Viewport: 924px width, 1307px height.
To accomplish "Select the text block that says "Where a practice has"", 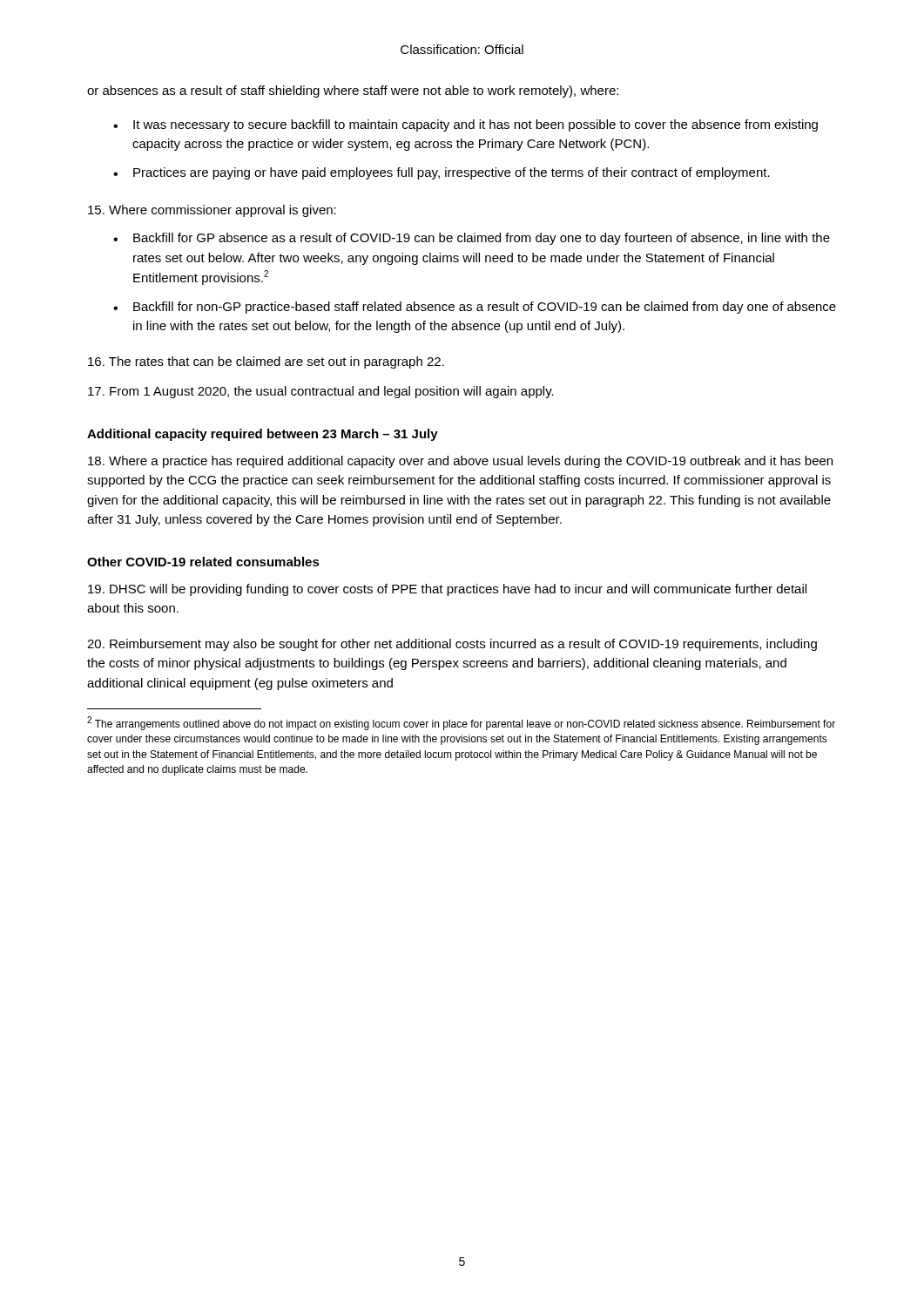I will 460,489.
